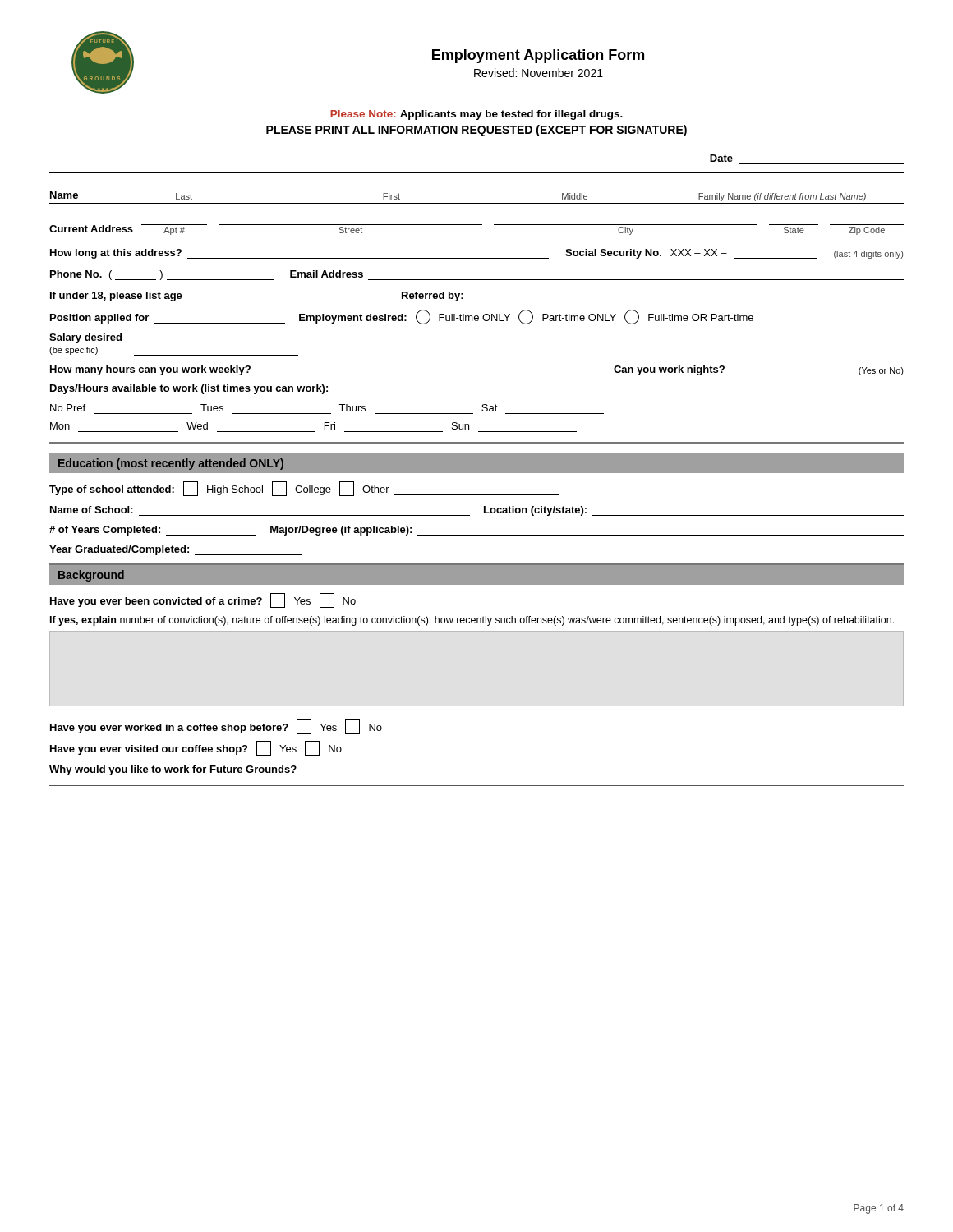The height and width of the screenshot is (1232, 953).
Task: Click on the text block that reads "Current Address Apt # Street City State Zip"
Action: coord(476,225)
